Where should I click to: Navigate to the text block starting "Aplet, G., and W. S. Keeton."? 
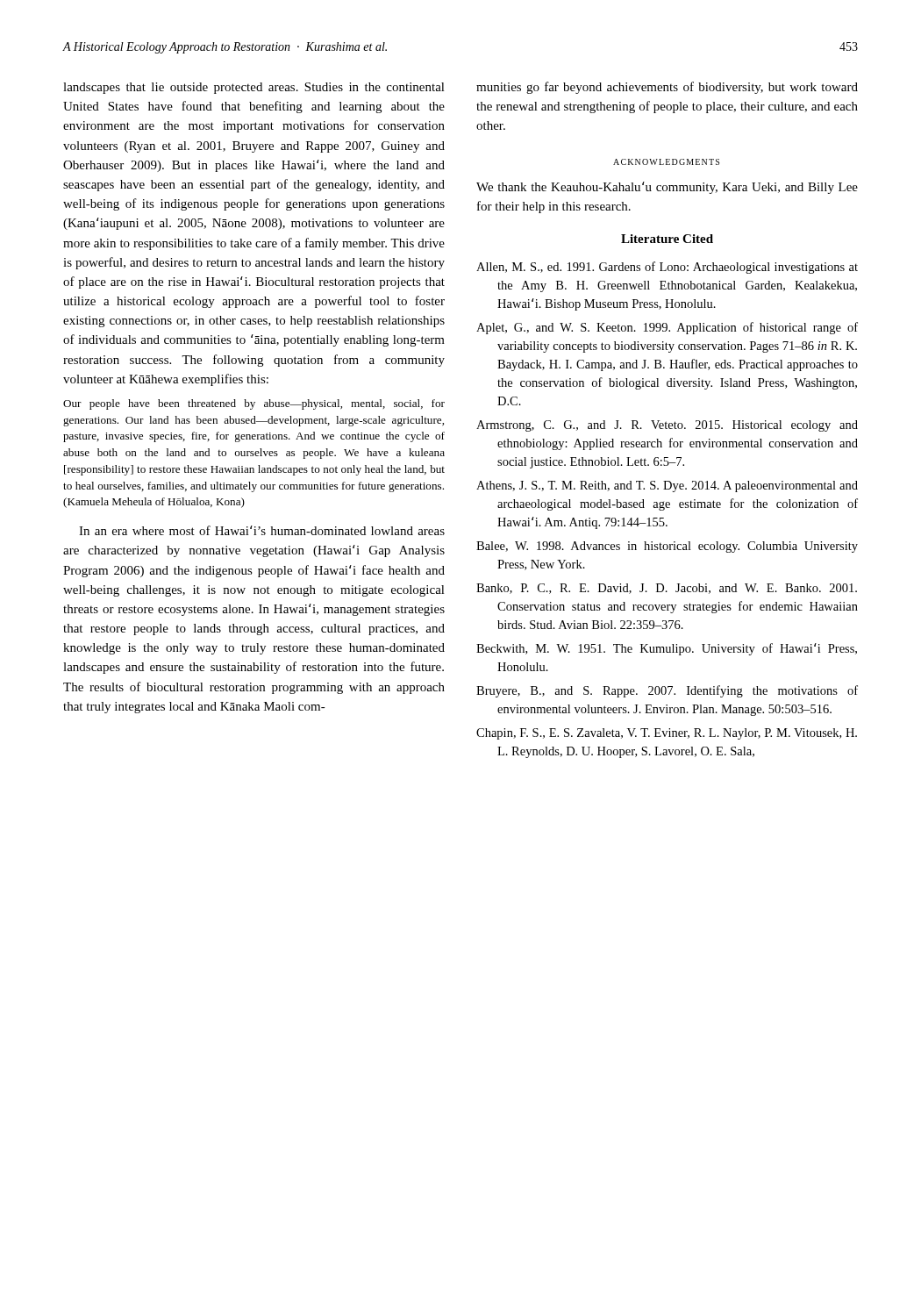667,364
